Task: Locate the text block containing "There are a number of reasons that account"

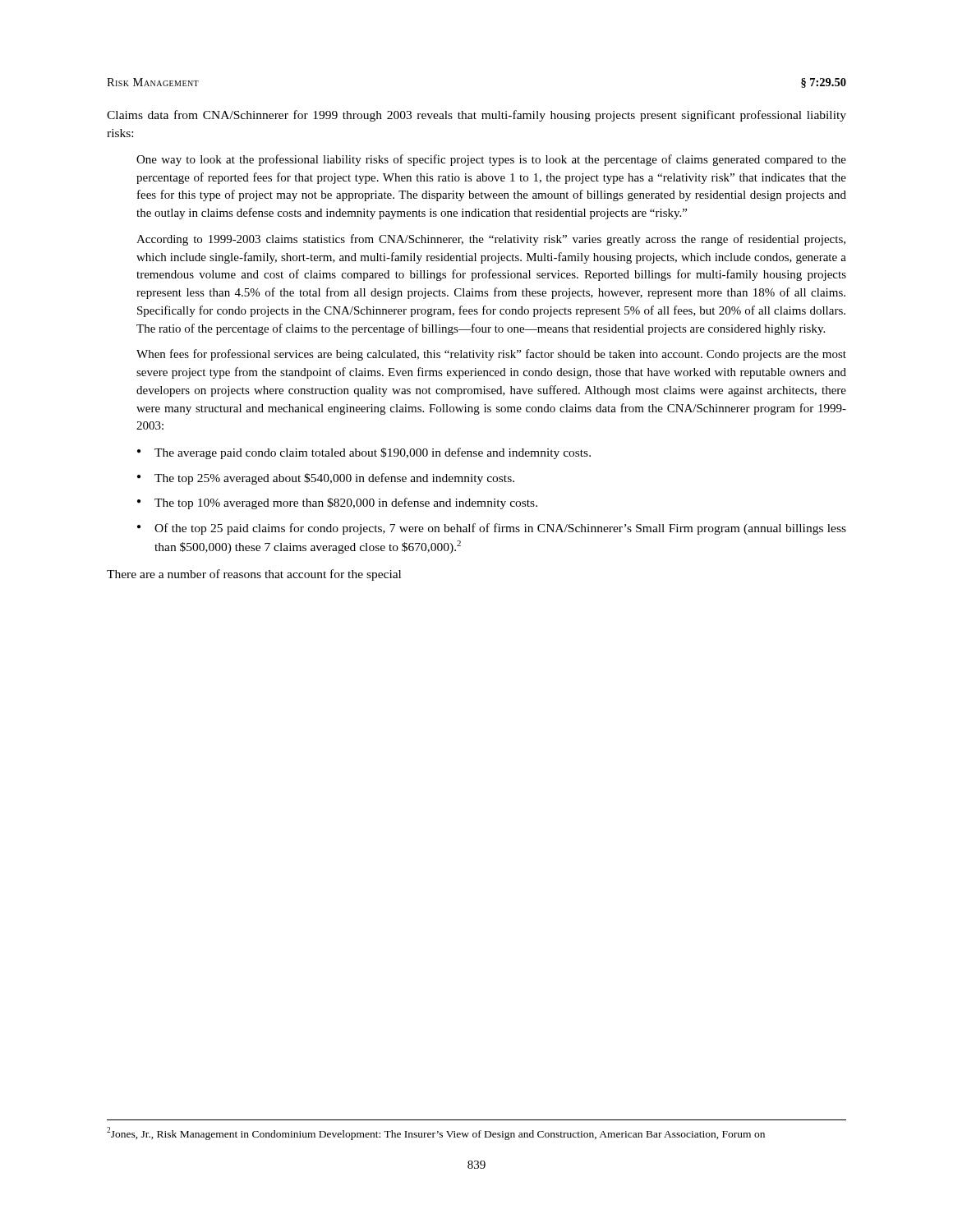Action: coord(254,573)
